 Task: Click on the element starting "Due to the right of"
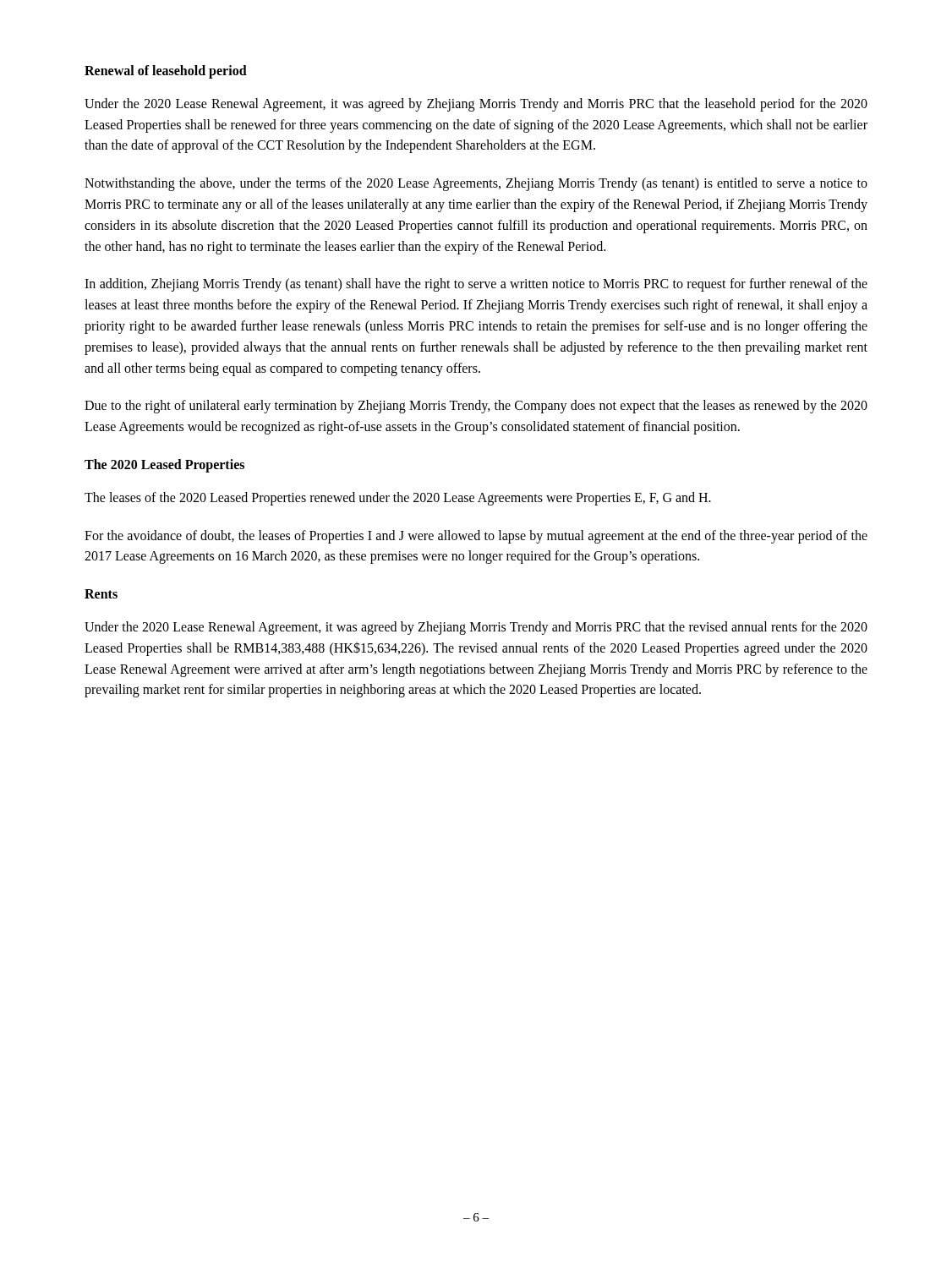click(x=476, y=416)
